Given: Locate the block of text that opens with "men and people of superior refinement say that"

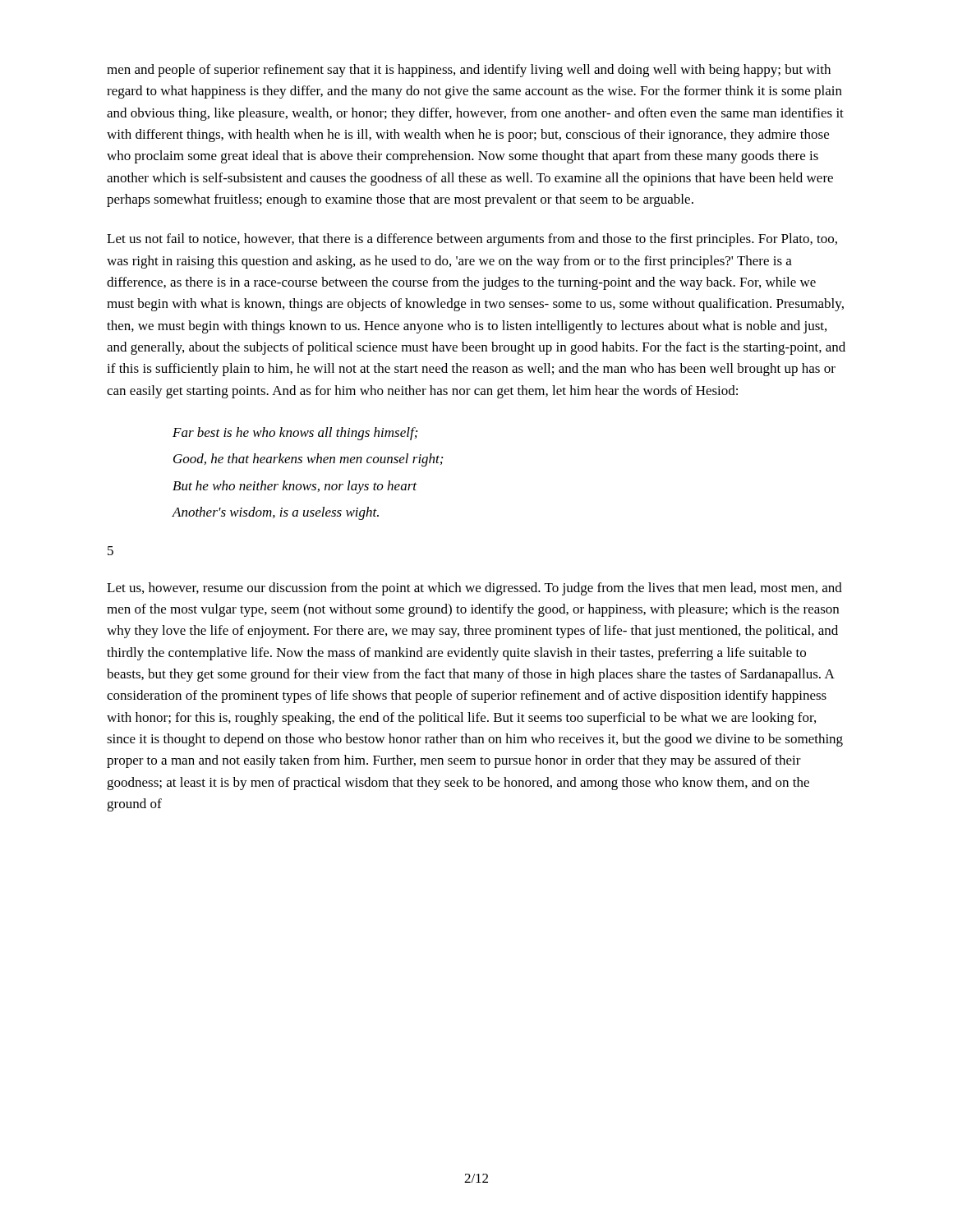Looking at the screenshot, I should click(x=475, y=134).
